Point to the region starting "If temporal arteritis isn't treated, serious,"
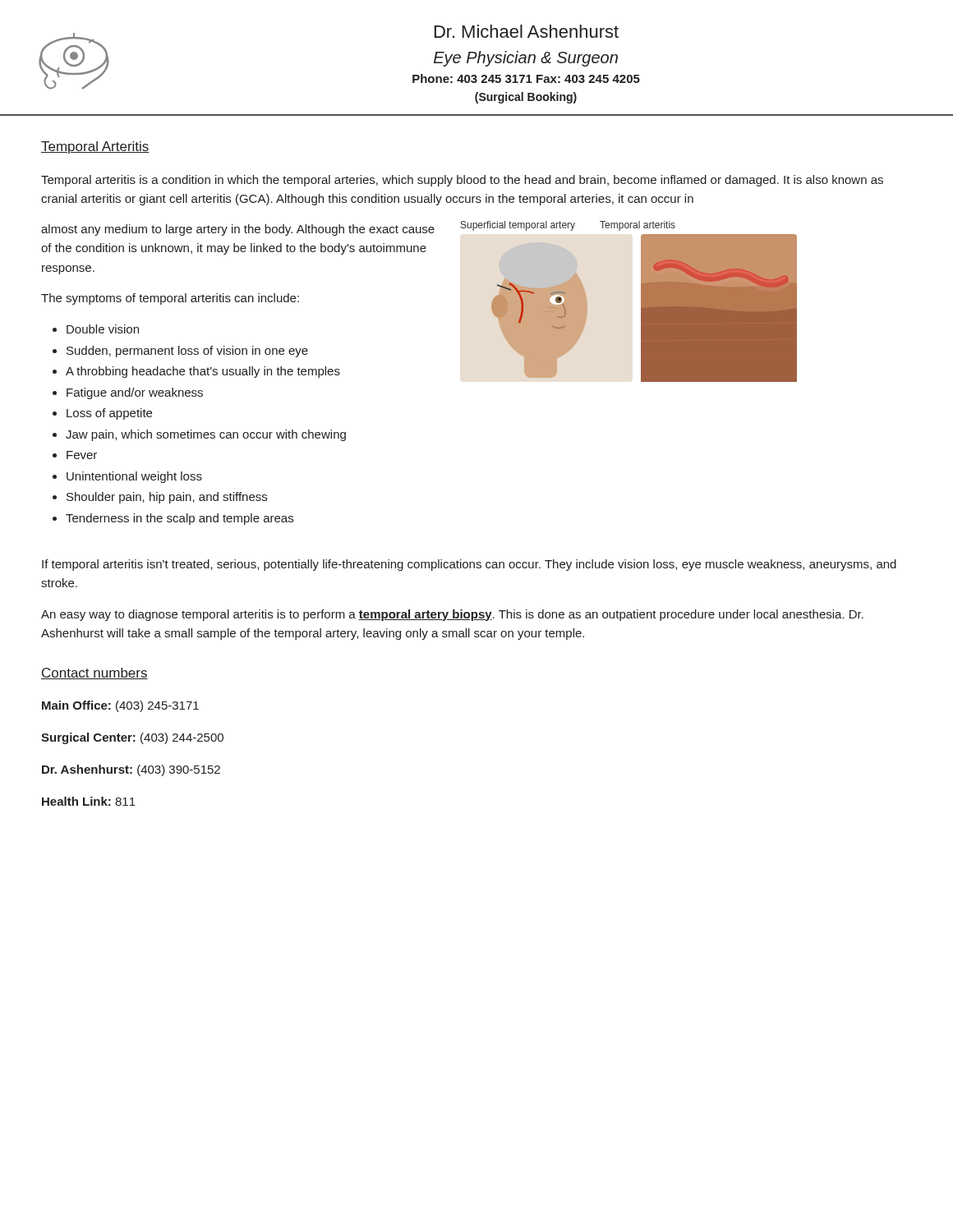 pyautogui.click(x=469, y=573)
